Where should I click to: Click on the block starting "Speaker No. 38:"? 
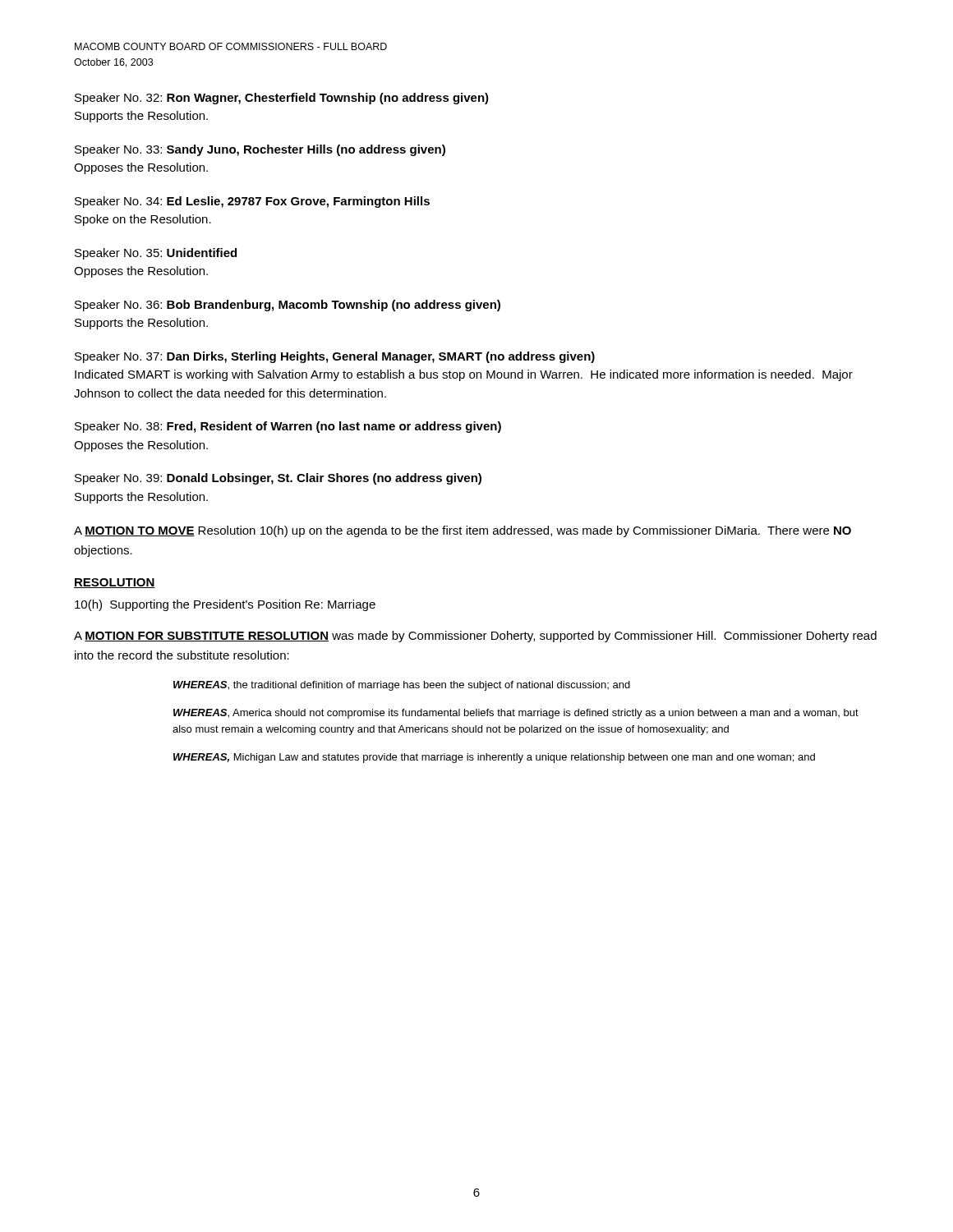(476, 436)
